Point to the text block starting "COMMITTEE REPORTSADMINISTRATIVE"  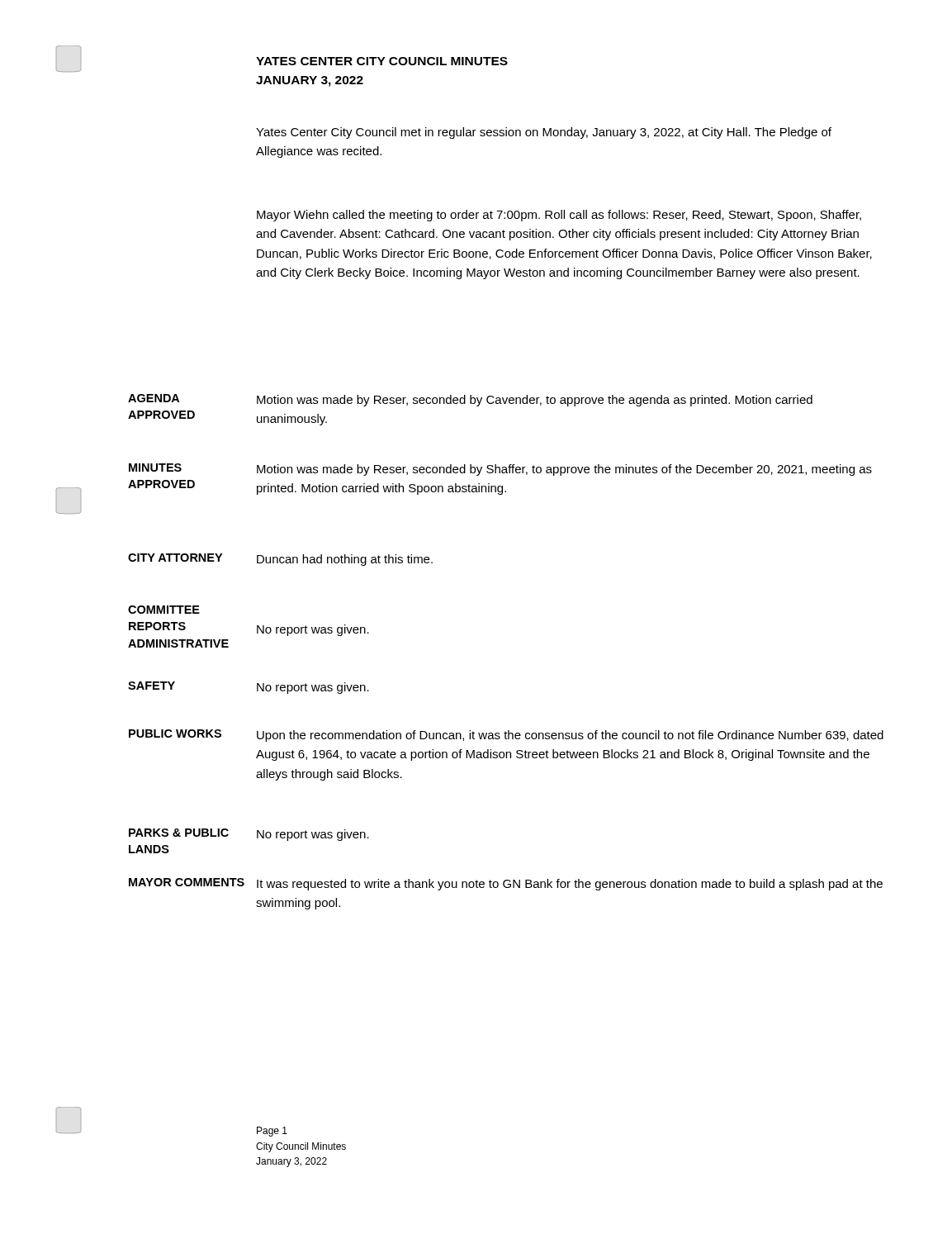[x=178, y=626]
